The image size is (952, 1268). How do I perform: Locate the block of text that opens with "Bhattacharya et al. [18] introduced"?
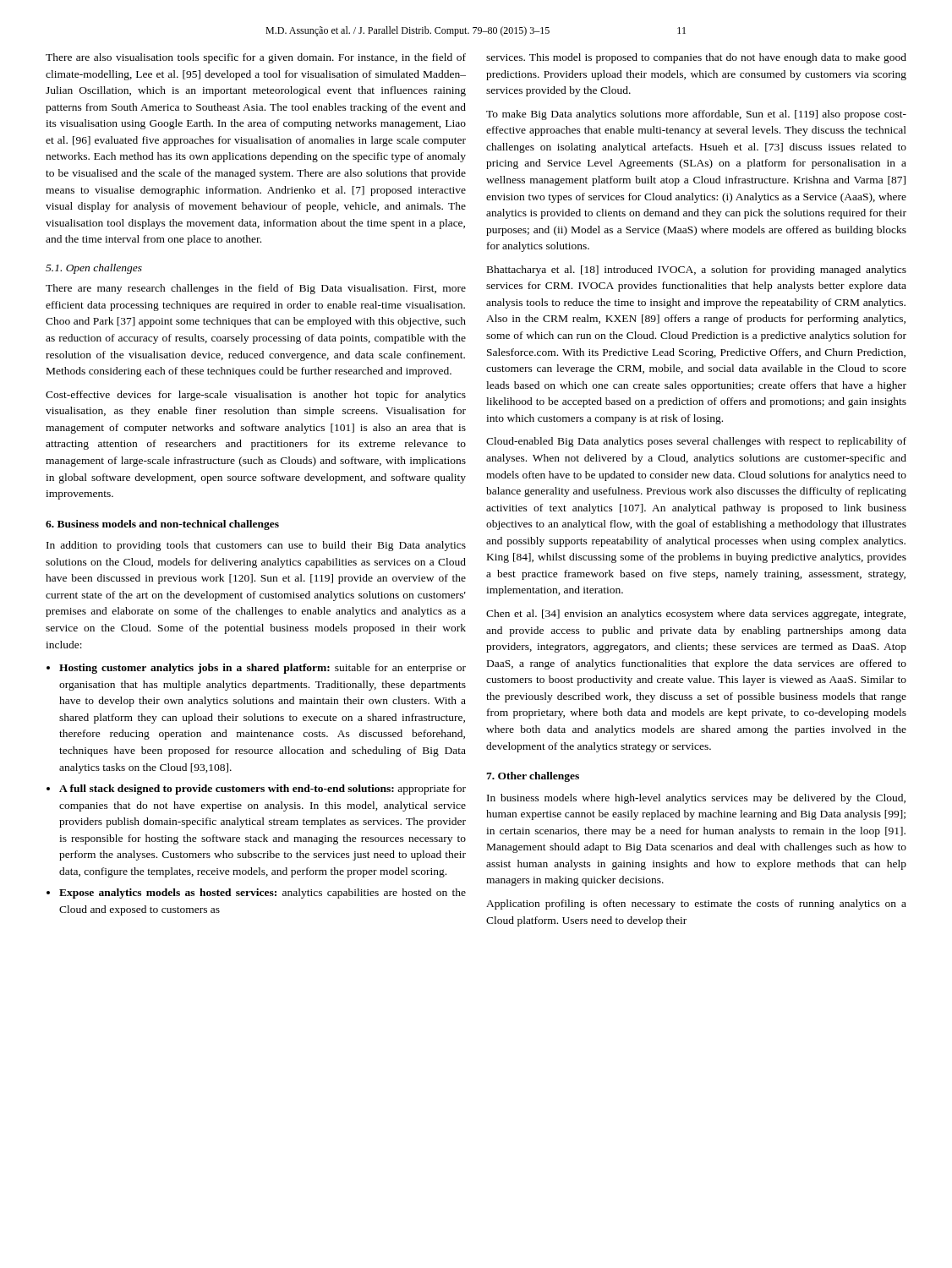[696, 344]
